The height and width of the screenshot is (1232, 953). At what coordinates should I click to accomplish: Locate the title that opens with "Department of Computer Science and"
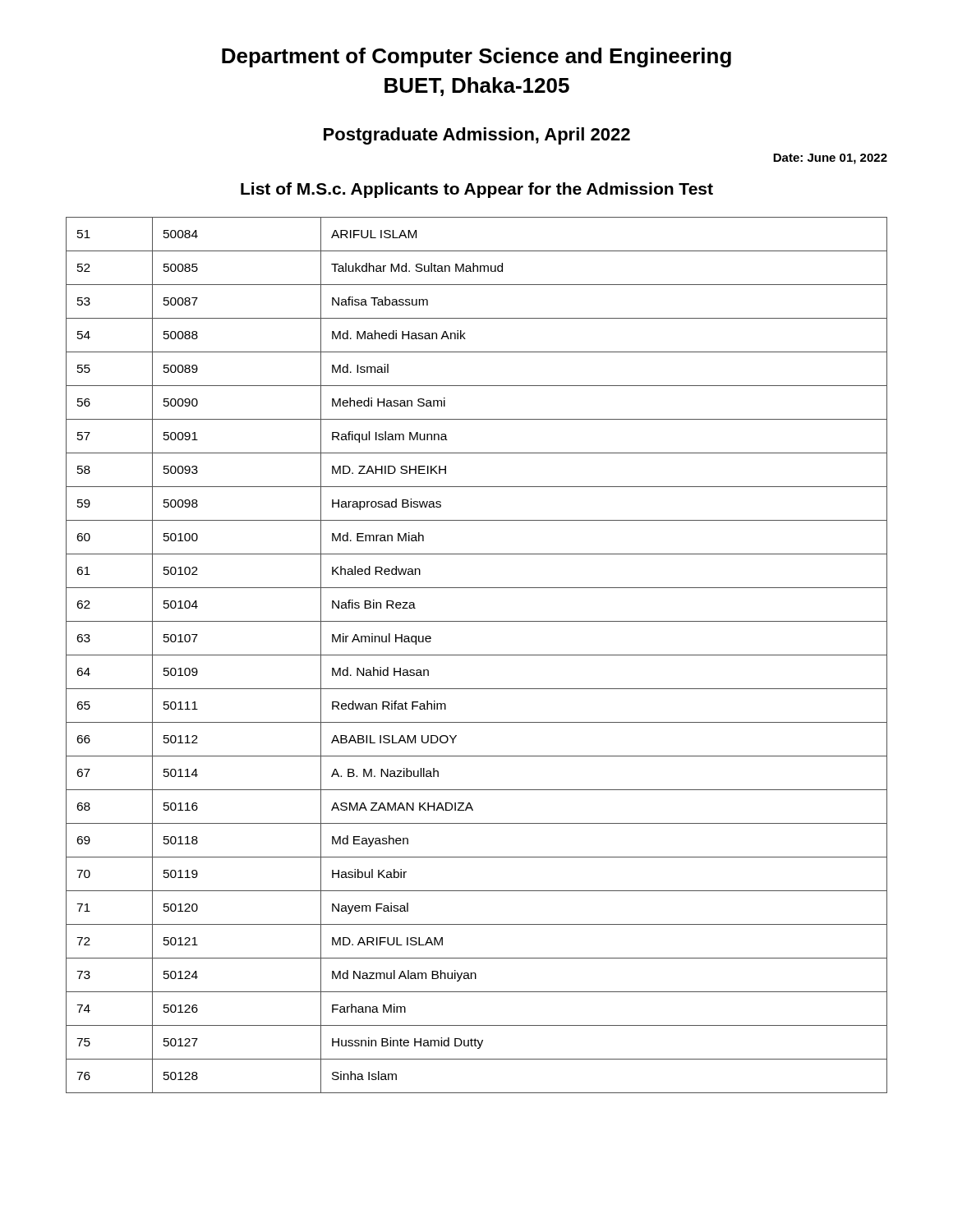tap(476, 71)
